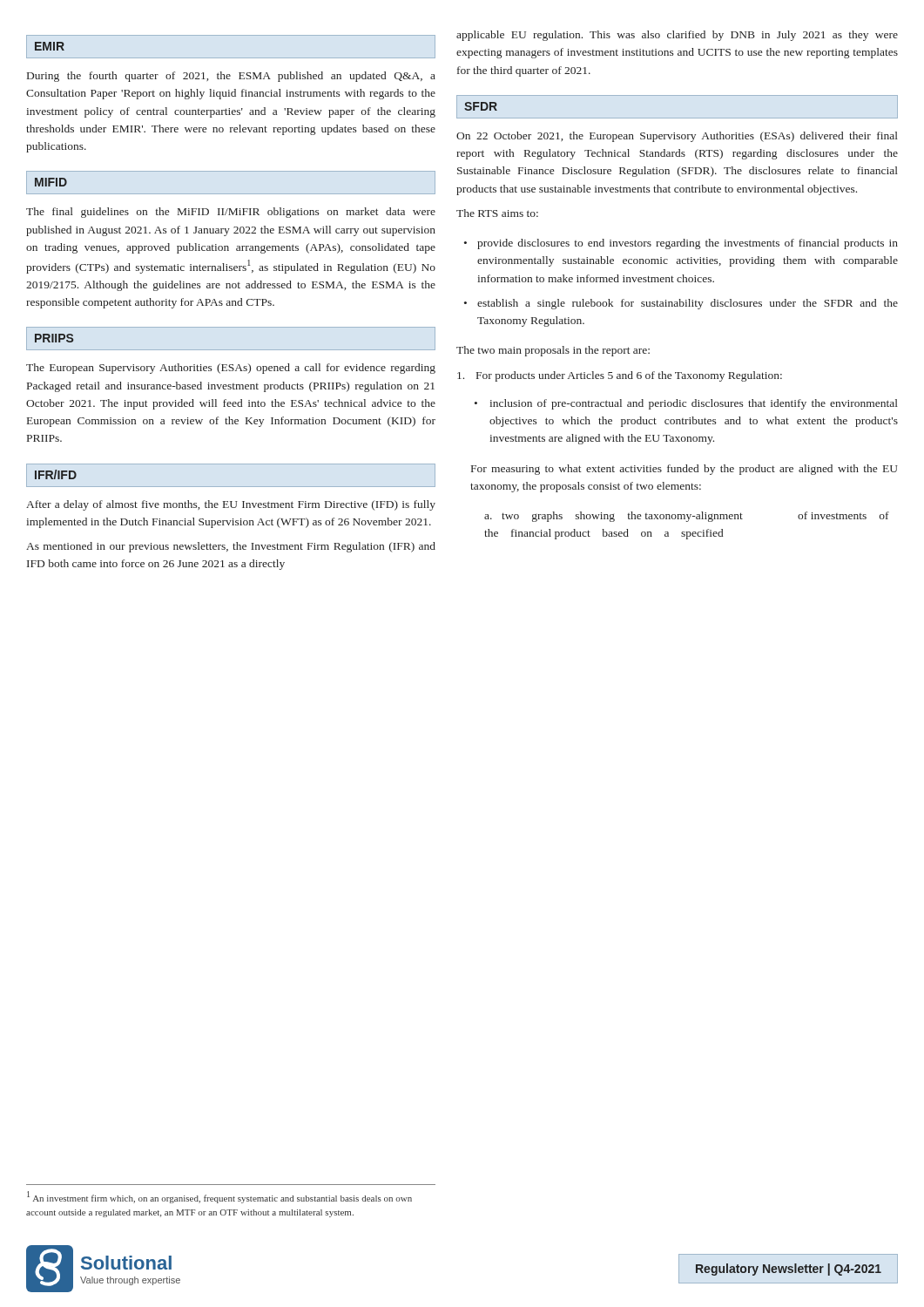
Task: Point to the block beginning "applicable EU regulation. This was also"
Action: tap(677, 52)
